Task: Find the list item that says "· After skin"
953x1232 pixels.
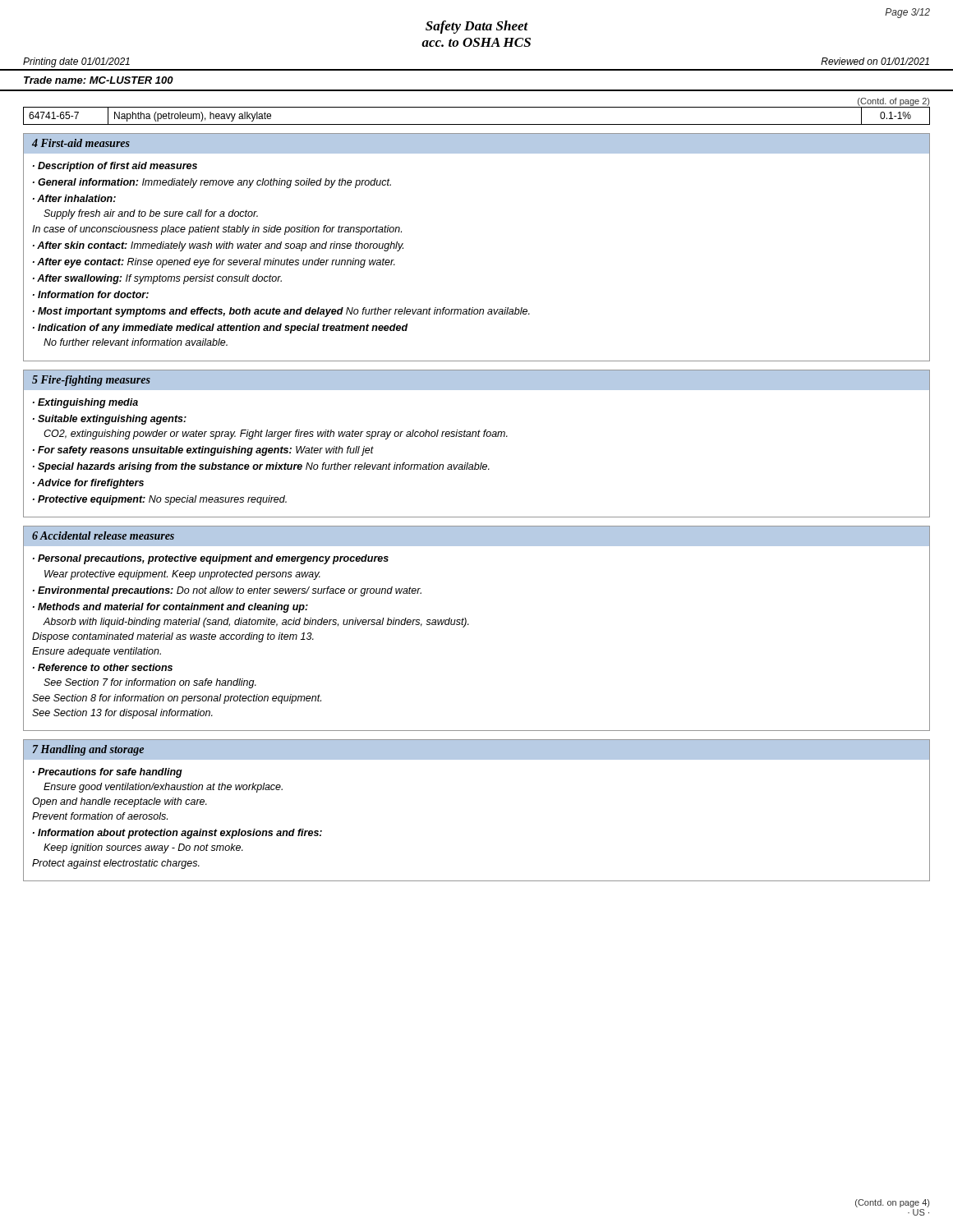Action: pyautogui.click(x=218, y=245)
